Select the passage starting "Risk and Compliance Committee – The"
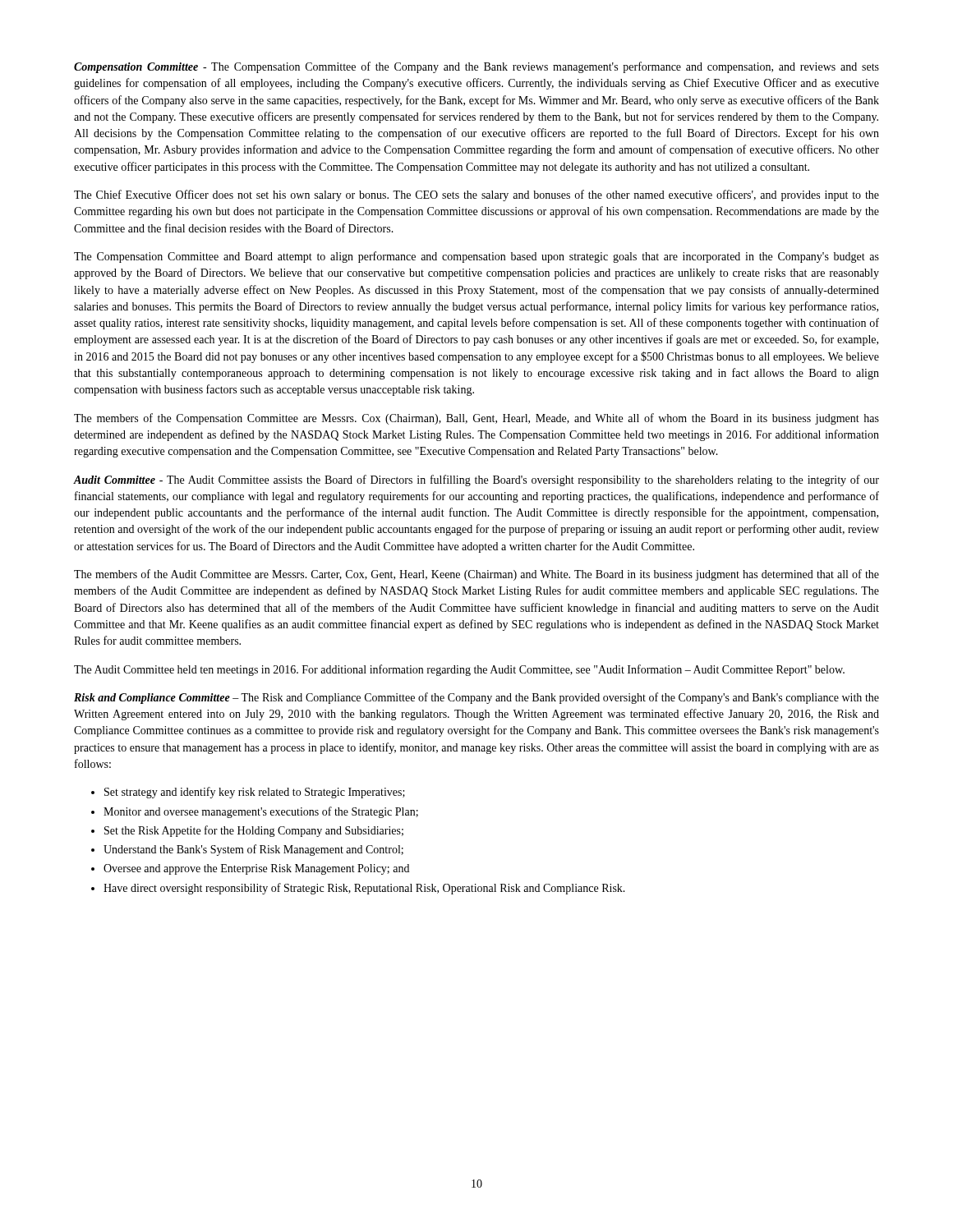This screenshot has width=953, height=1232. click(476, 731)
